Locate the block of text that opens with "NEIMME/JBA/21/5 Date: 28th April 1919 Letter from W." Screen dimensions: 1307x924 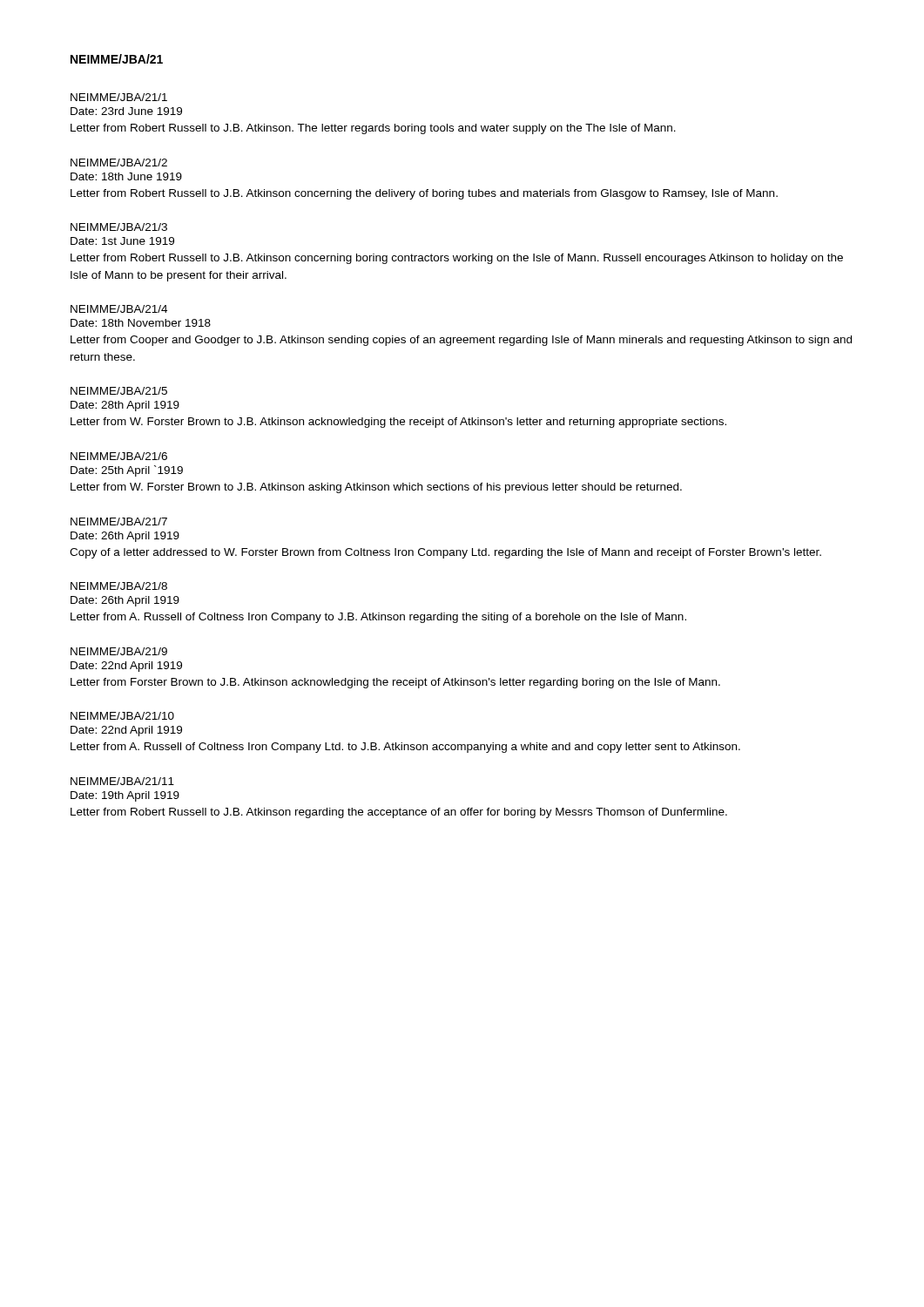[x=462, y=407]
